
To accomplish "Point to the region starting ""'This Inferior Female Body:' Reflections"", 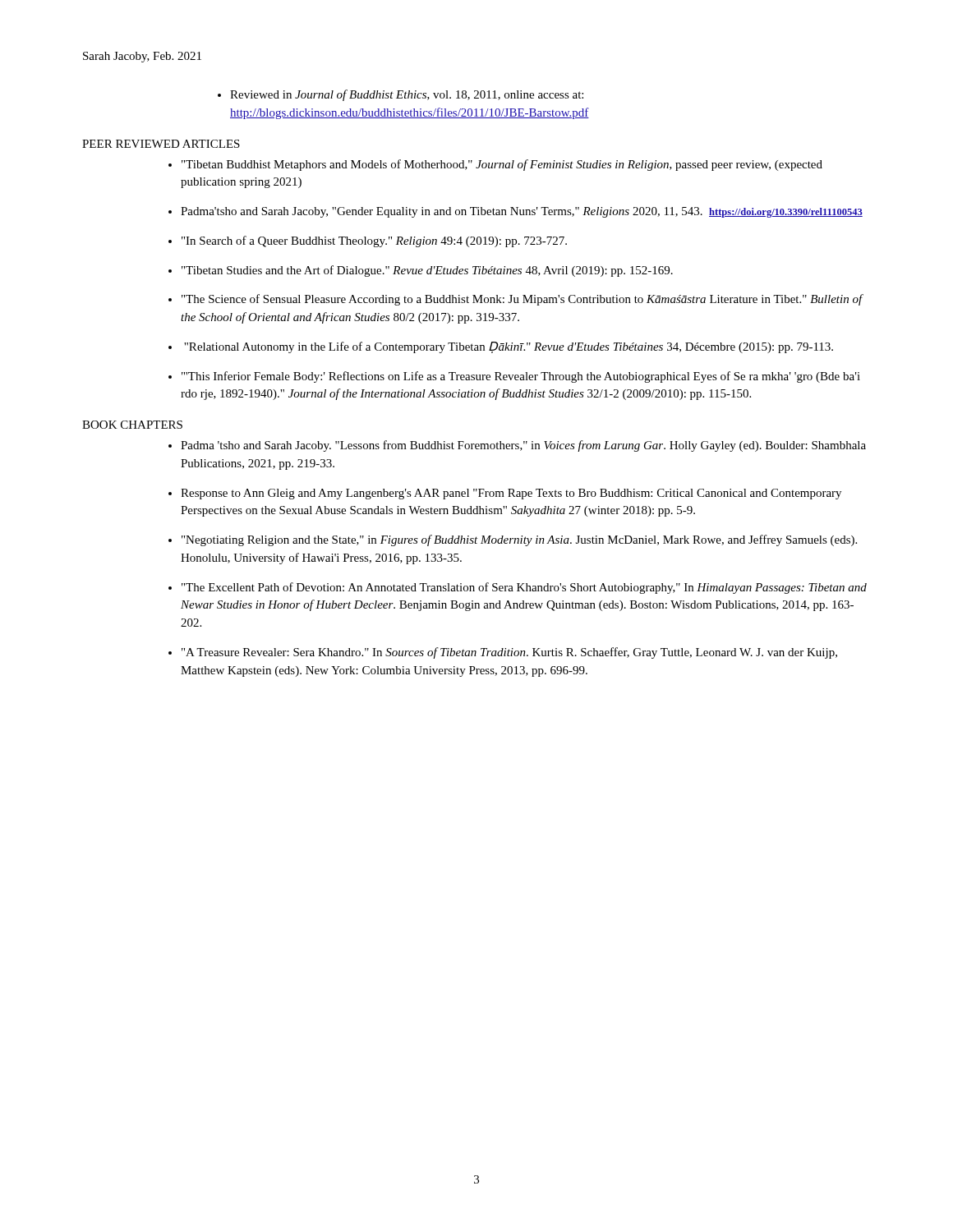I will point(520,385).
